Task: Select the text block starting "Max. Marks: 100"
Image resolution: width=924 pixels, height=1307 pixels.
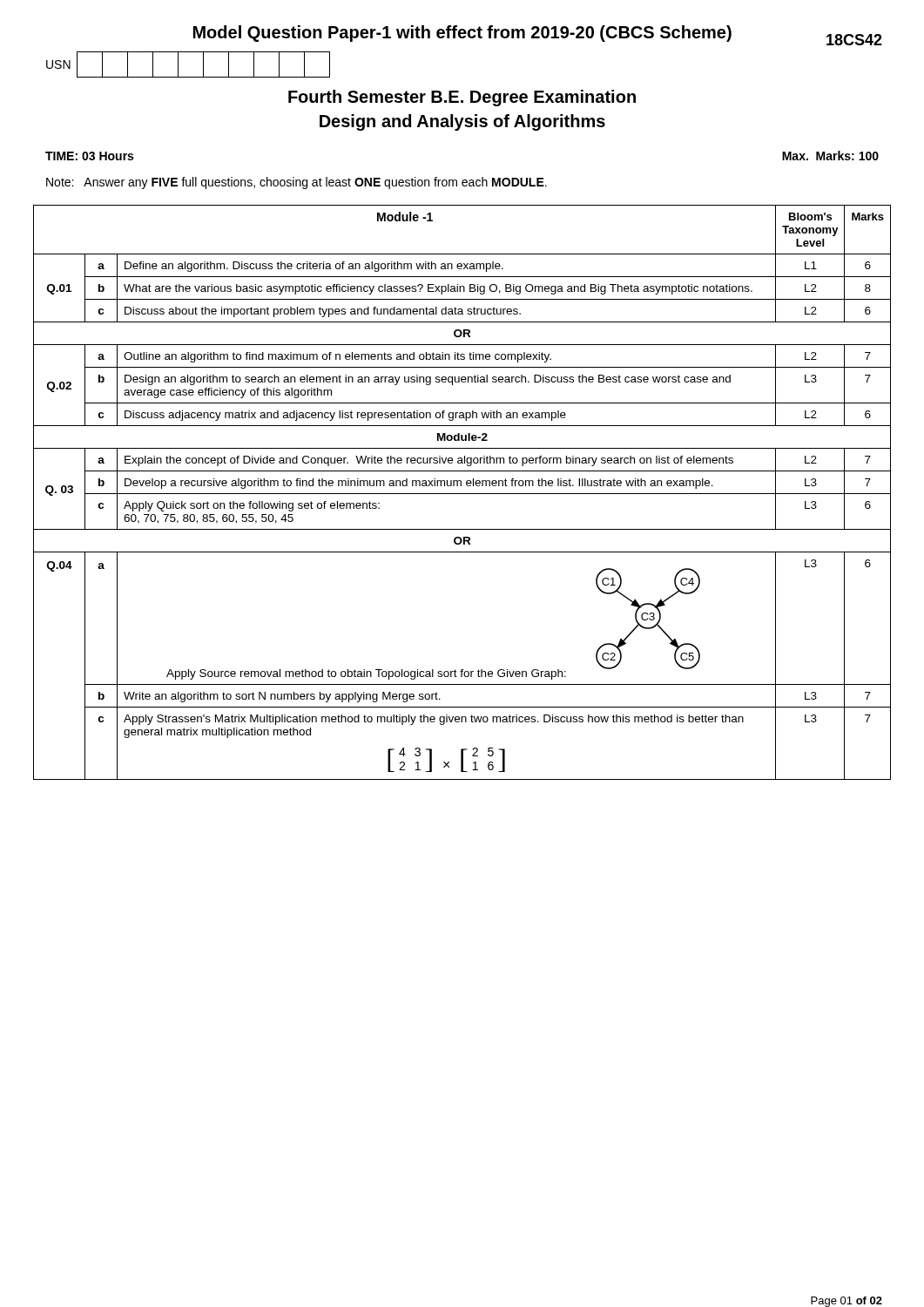Action: click(x=830, y=156)
